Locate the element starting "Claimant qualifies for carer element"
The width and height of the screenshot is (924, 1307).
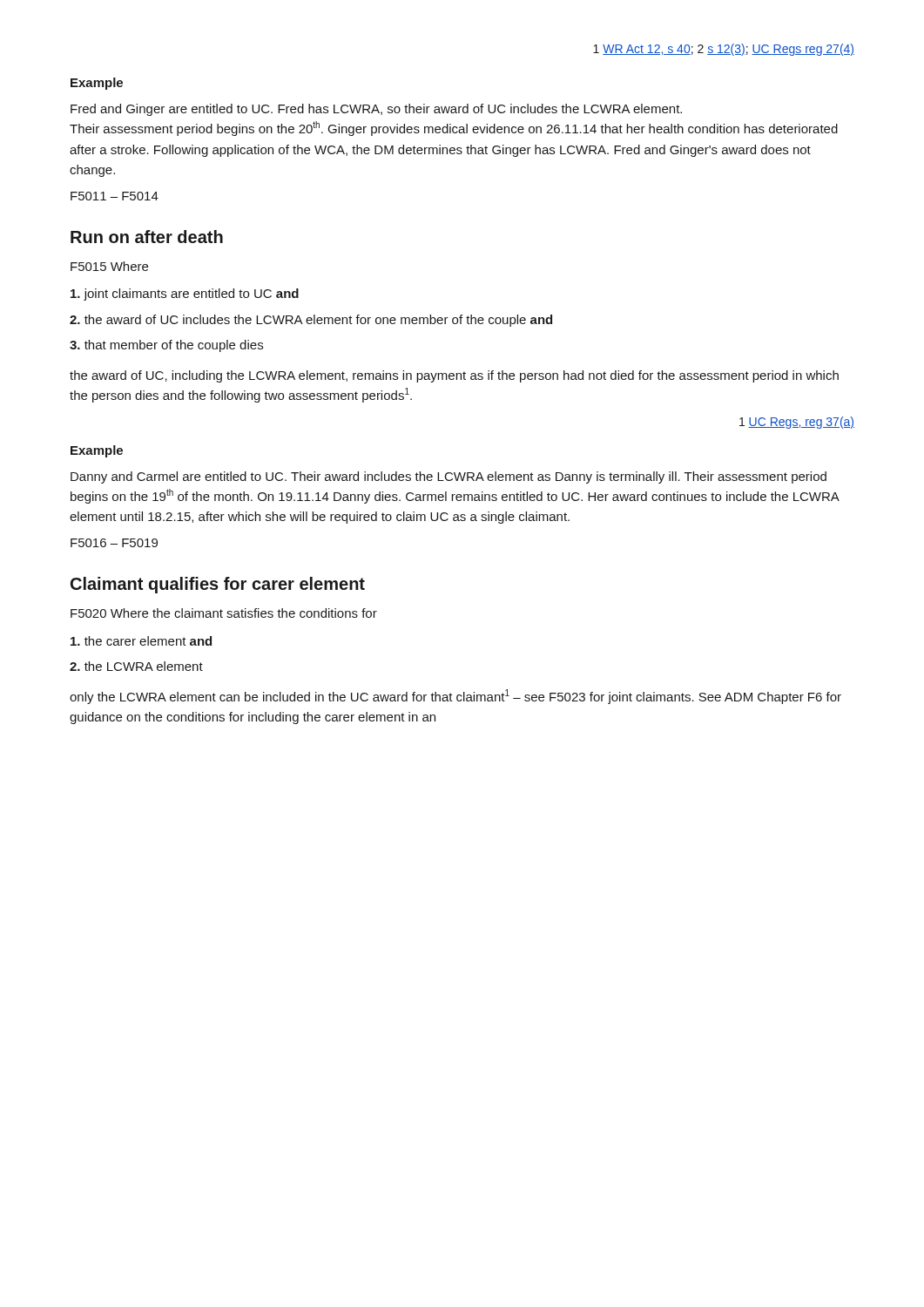pyautogui.click(x=217, y=584)
